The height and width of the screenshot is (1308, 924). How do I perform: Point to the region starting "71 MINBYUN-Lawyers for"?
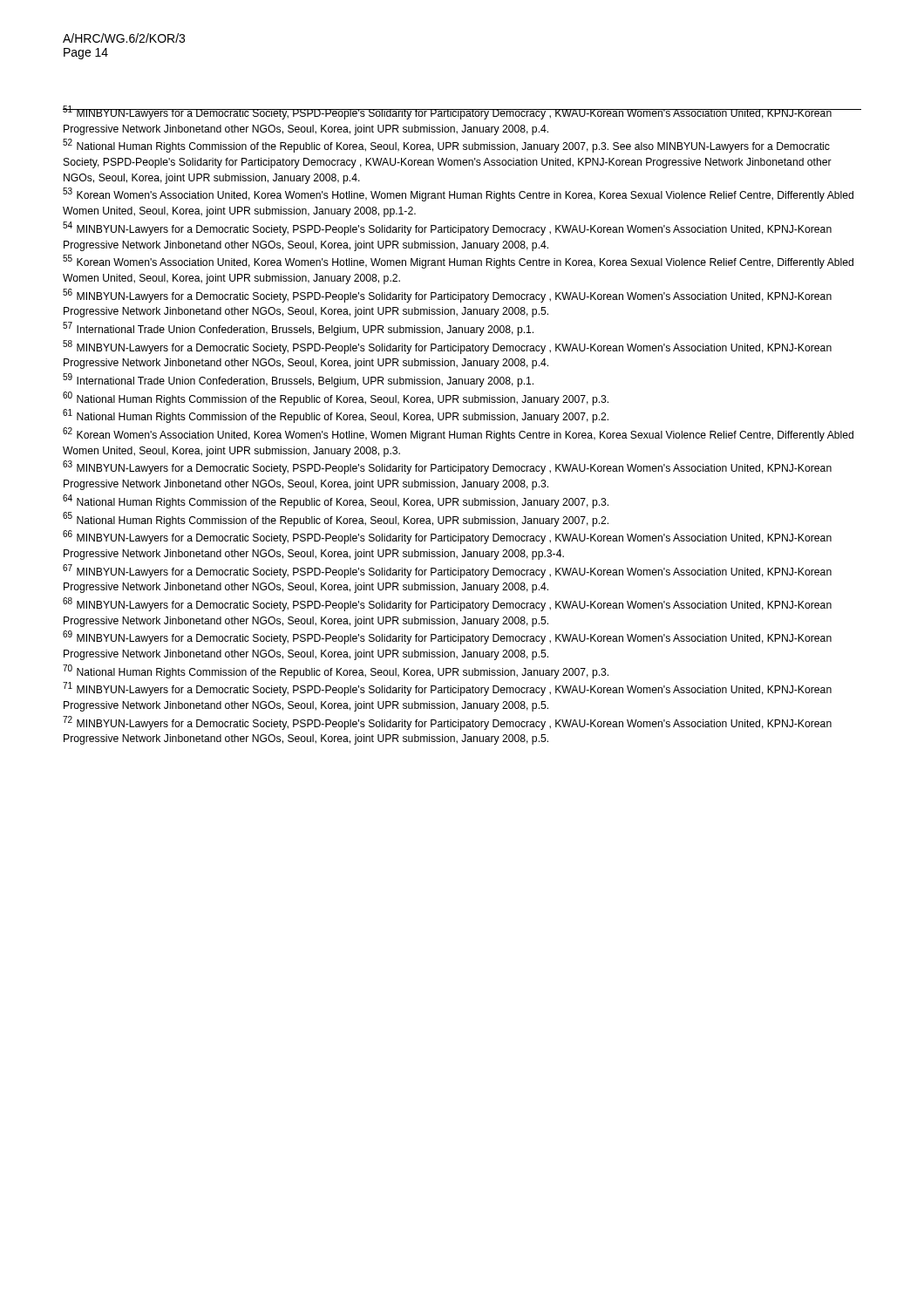point(447,697)
